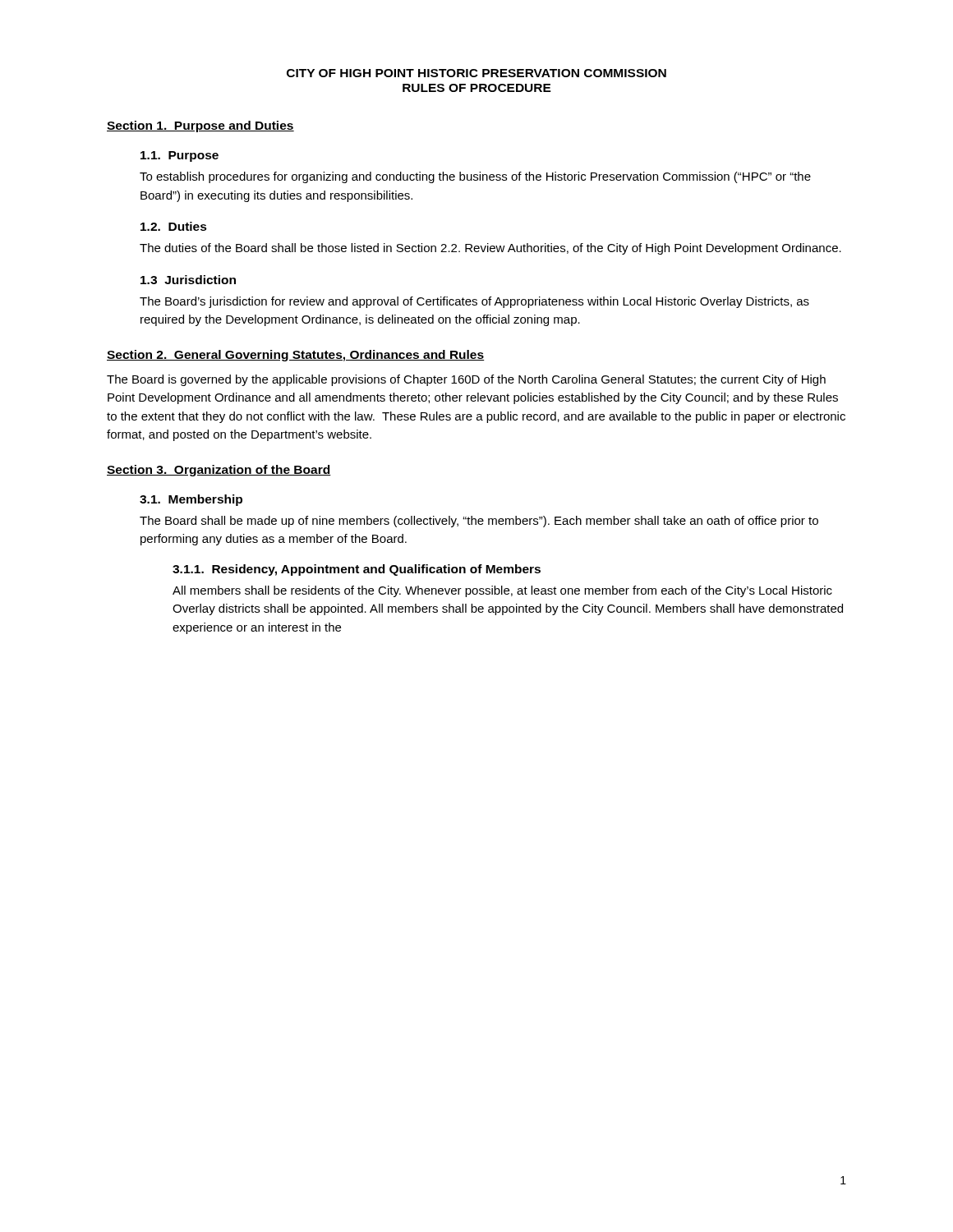953x1232 pixels.
Task: Navigate to the element starting "Section 1. Purpose and Duties"
Action: coord(200,125)
